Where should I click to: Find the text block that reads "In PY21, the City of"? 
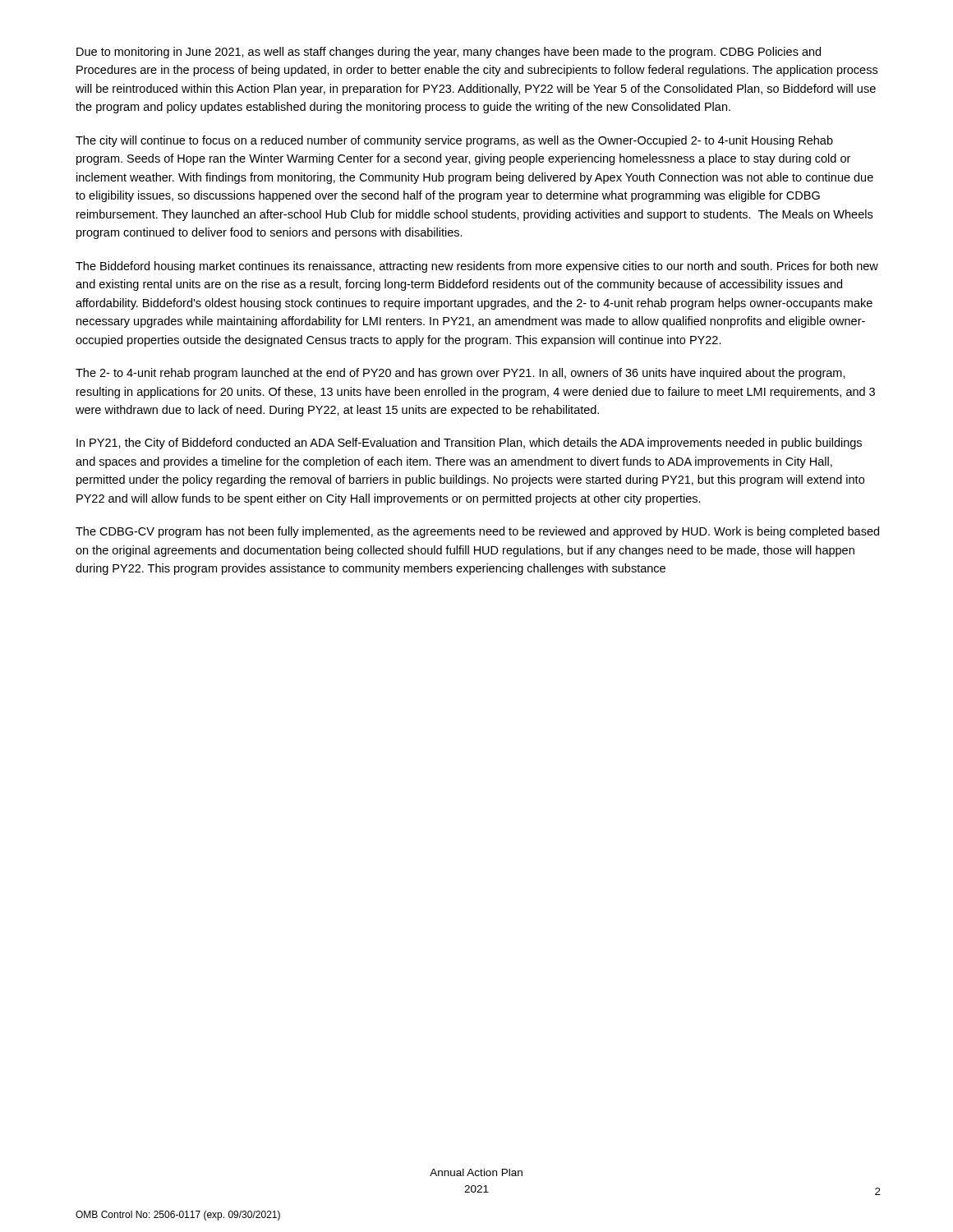coord(470,471)
